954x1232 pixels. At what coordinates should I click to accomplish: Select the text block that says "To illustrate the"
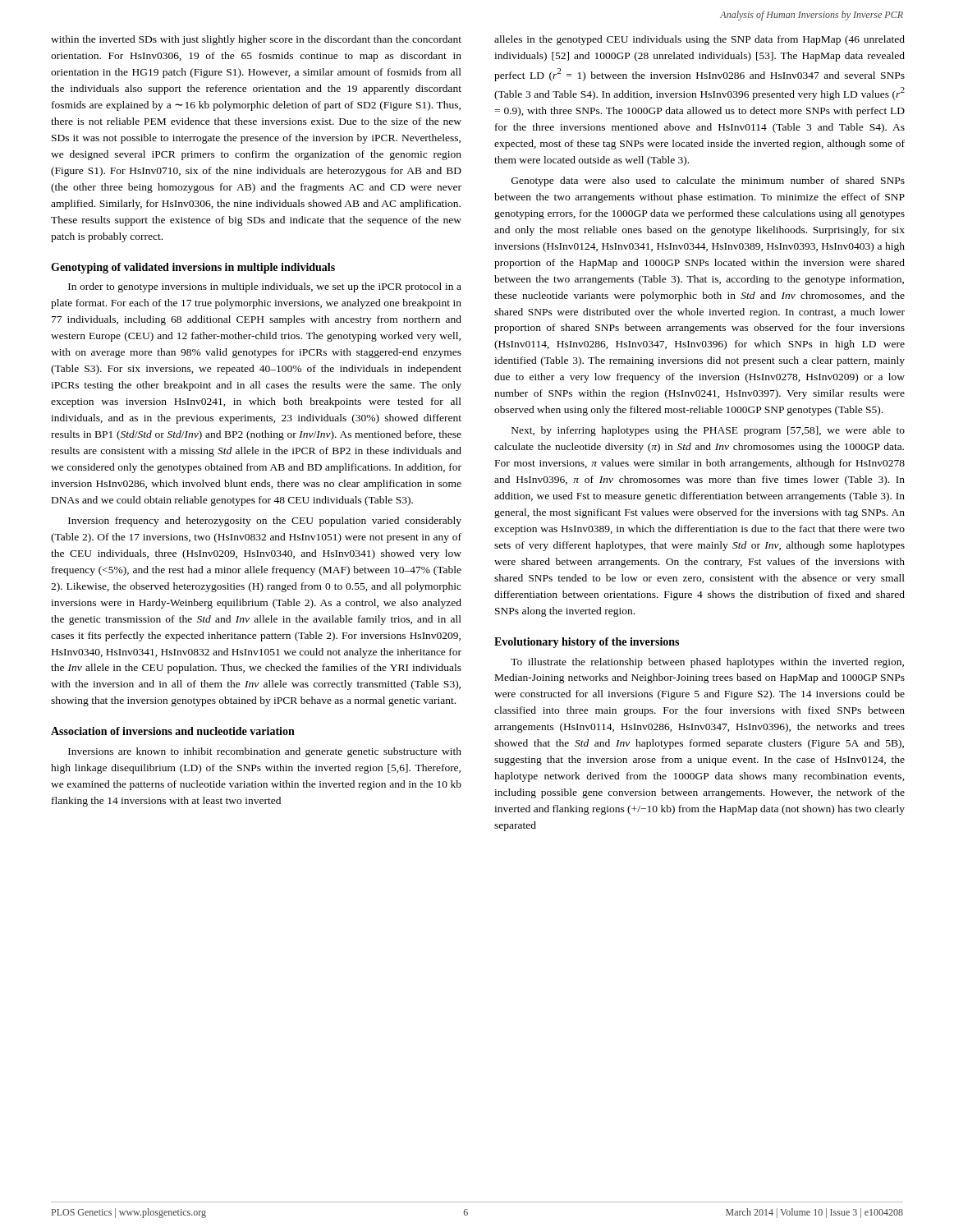tap(700, 744)
